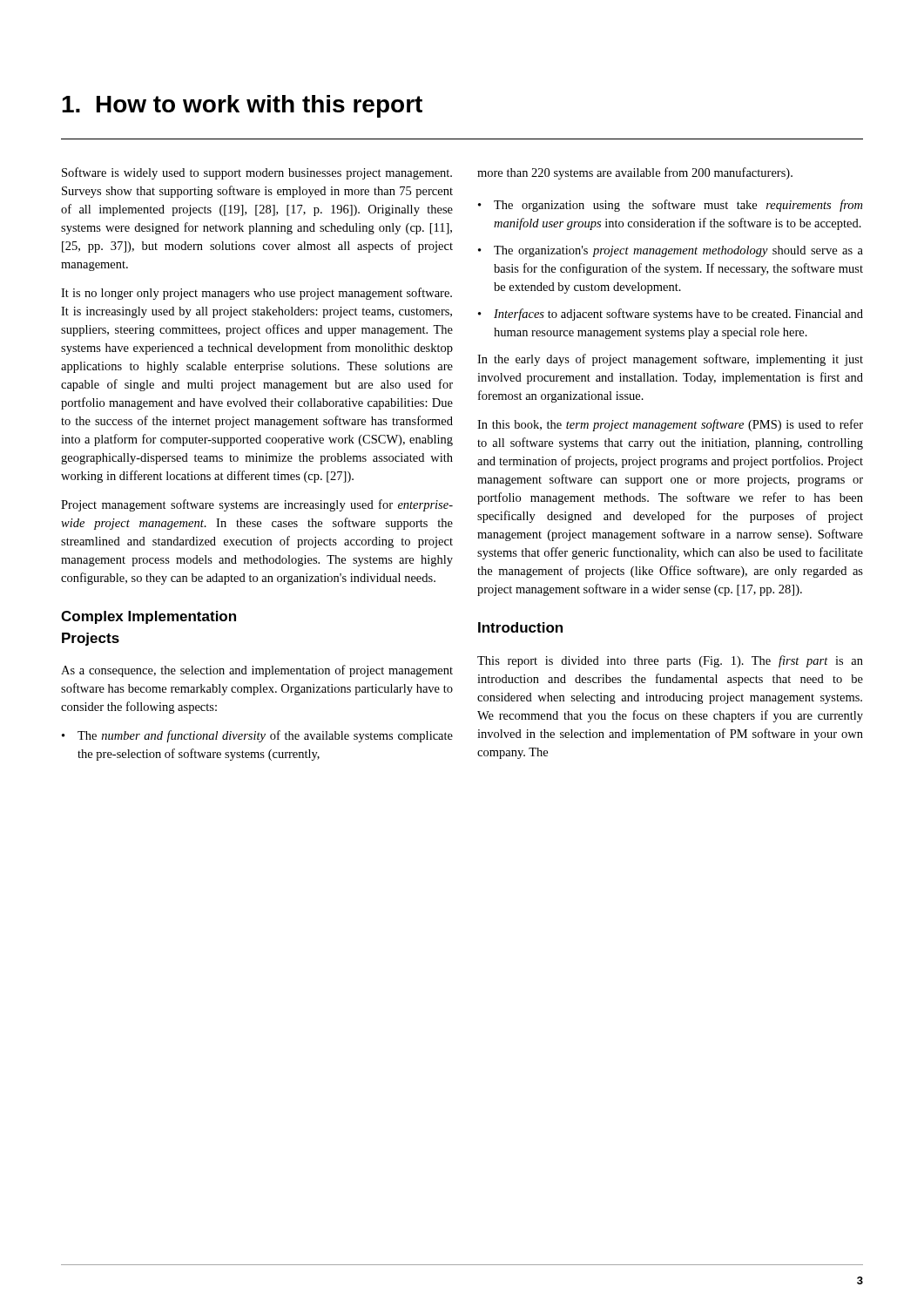Image resolution: width=924 pixels, height=1307 pixels.
Task: Click on the list item that says "• The organization's project management methodology"
Action: [x=670, y=269]
